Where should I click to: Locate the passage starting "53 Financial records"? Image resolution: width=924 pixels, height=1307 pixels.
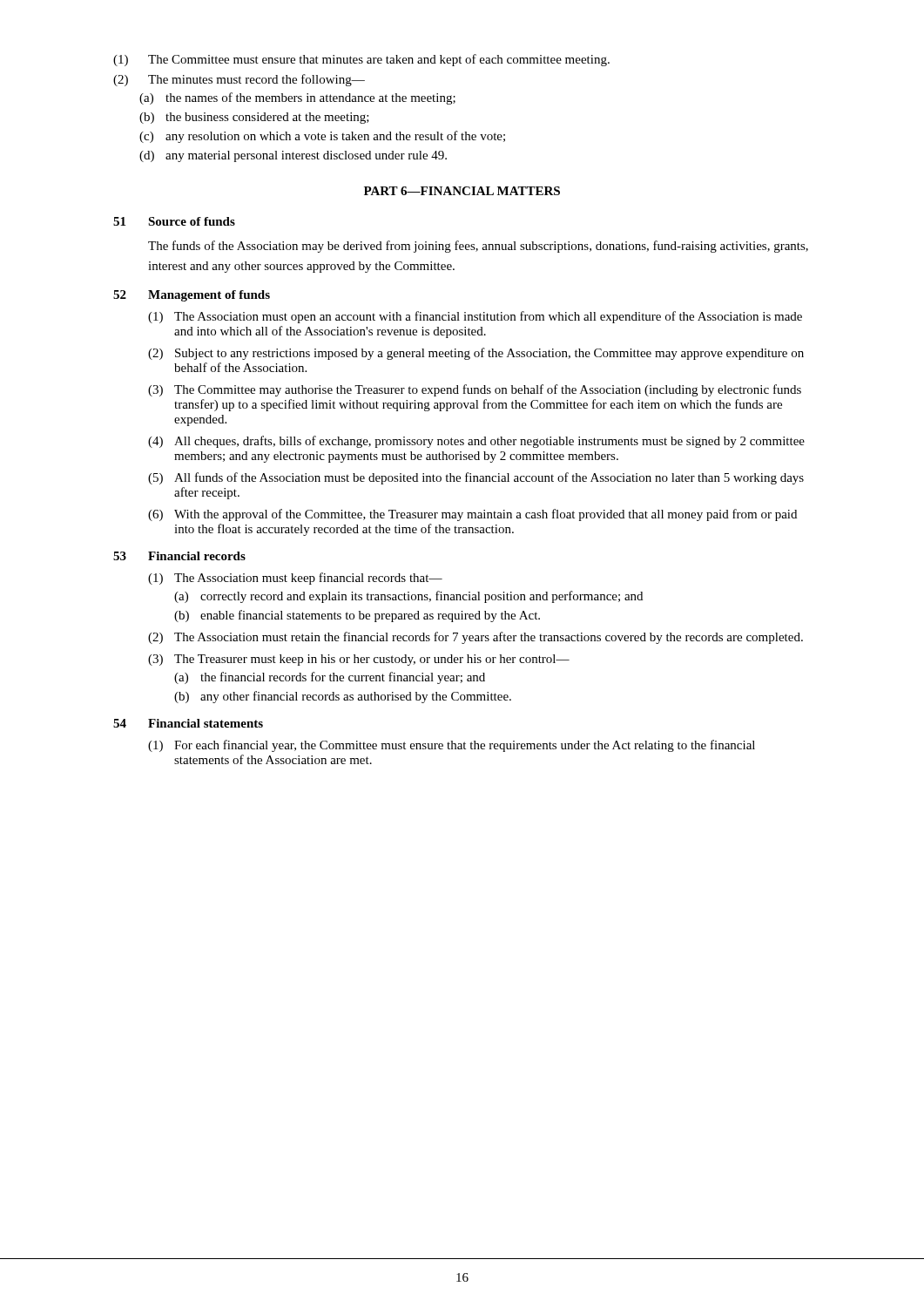click(179, 556)
